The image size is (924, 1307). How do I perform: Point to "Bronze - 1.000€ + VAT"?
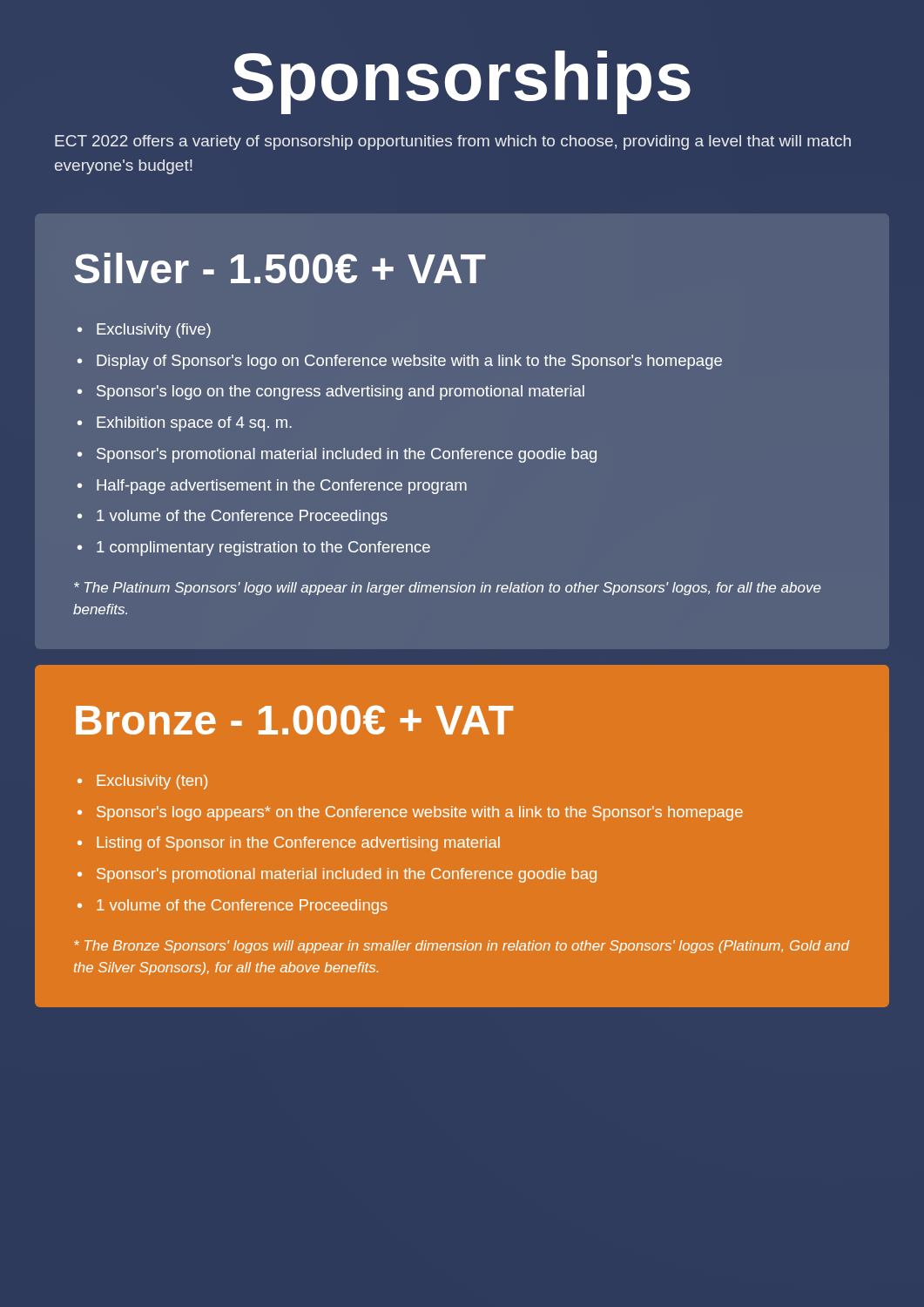click(294, 720)
